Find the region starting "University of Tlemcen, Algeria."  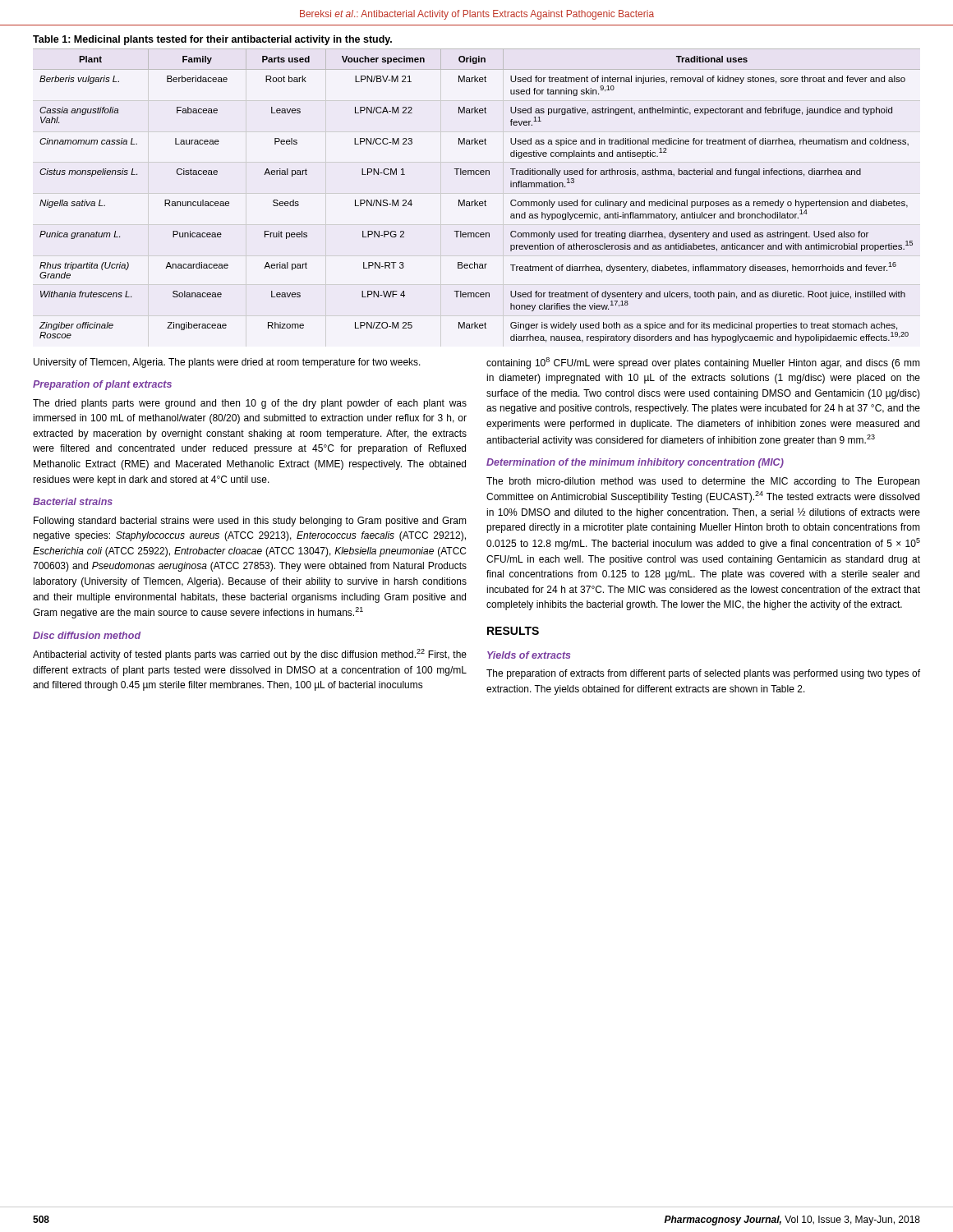pyautogui.click(x=227, y=362)
